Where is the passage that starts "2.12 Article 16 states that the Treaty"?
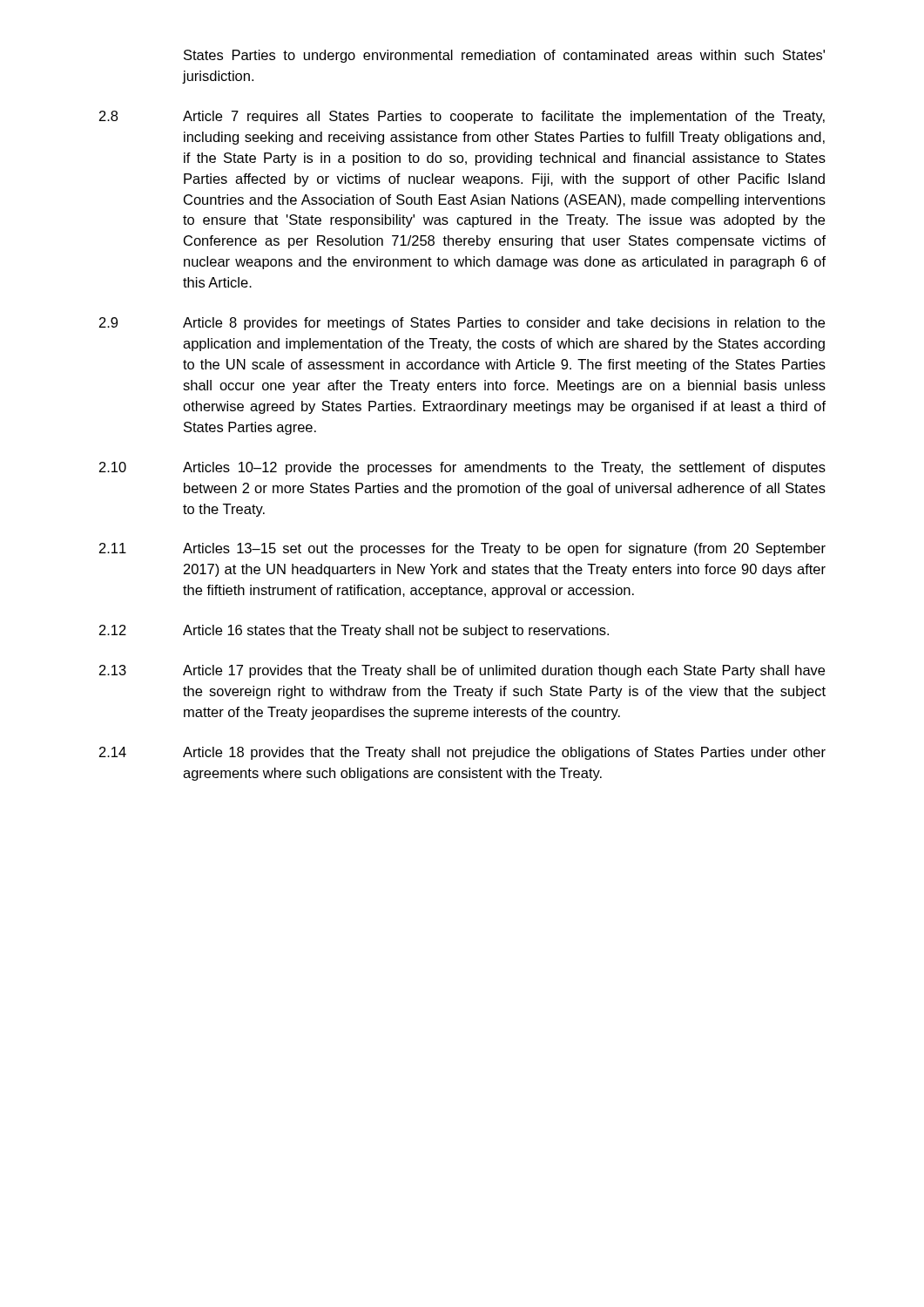Viewport: 924px width, 1307px height. [462, 631]
